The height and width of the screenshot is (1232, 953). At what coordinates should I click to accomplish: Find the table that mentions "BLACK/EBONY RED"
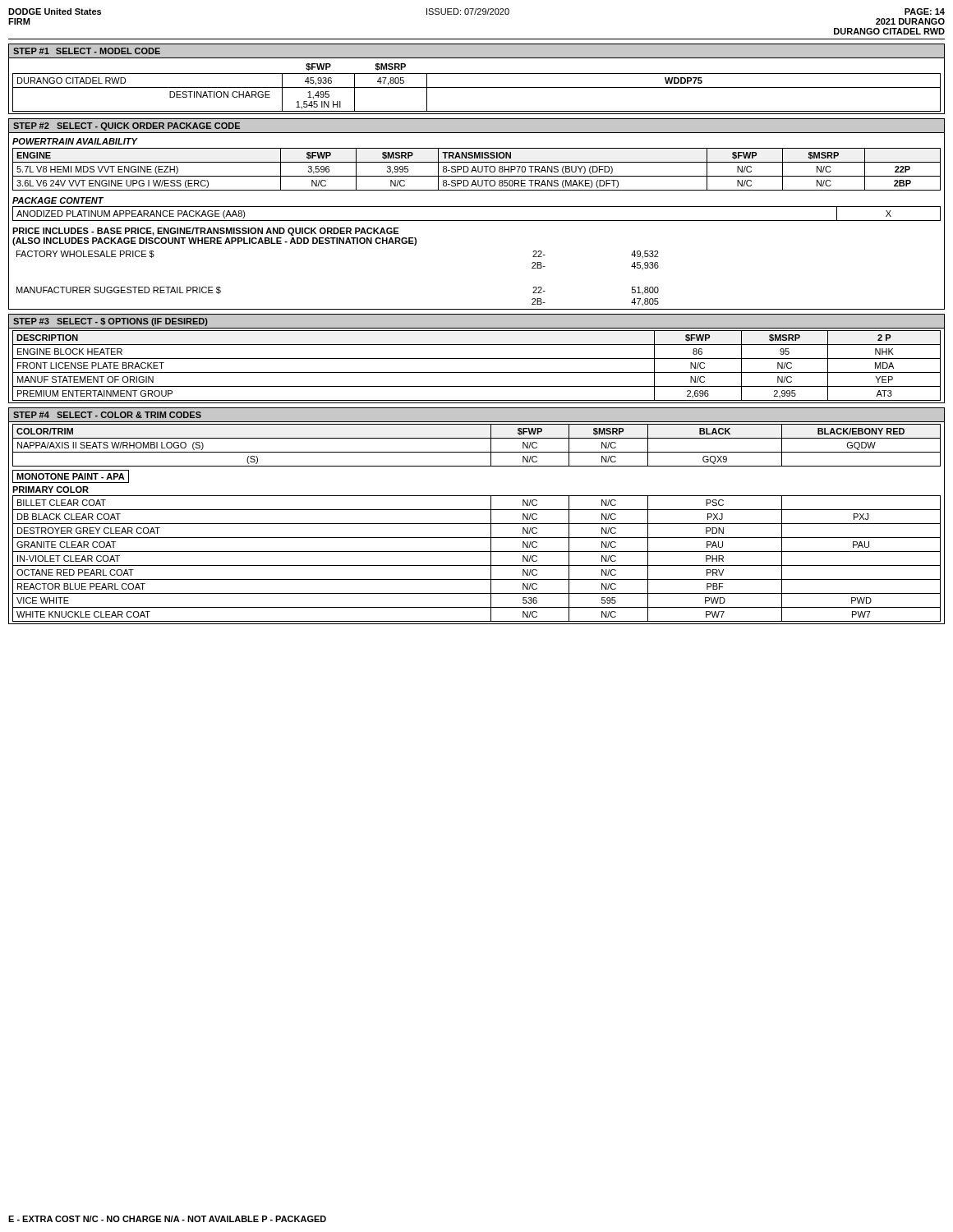point(476,516)
